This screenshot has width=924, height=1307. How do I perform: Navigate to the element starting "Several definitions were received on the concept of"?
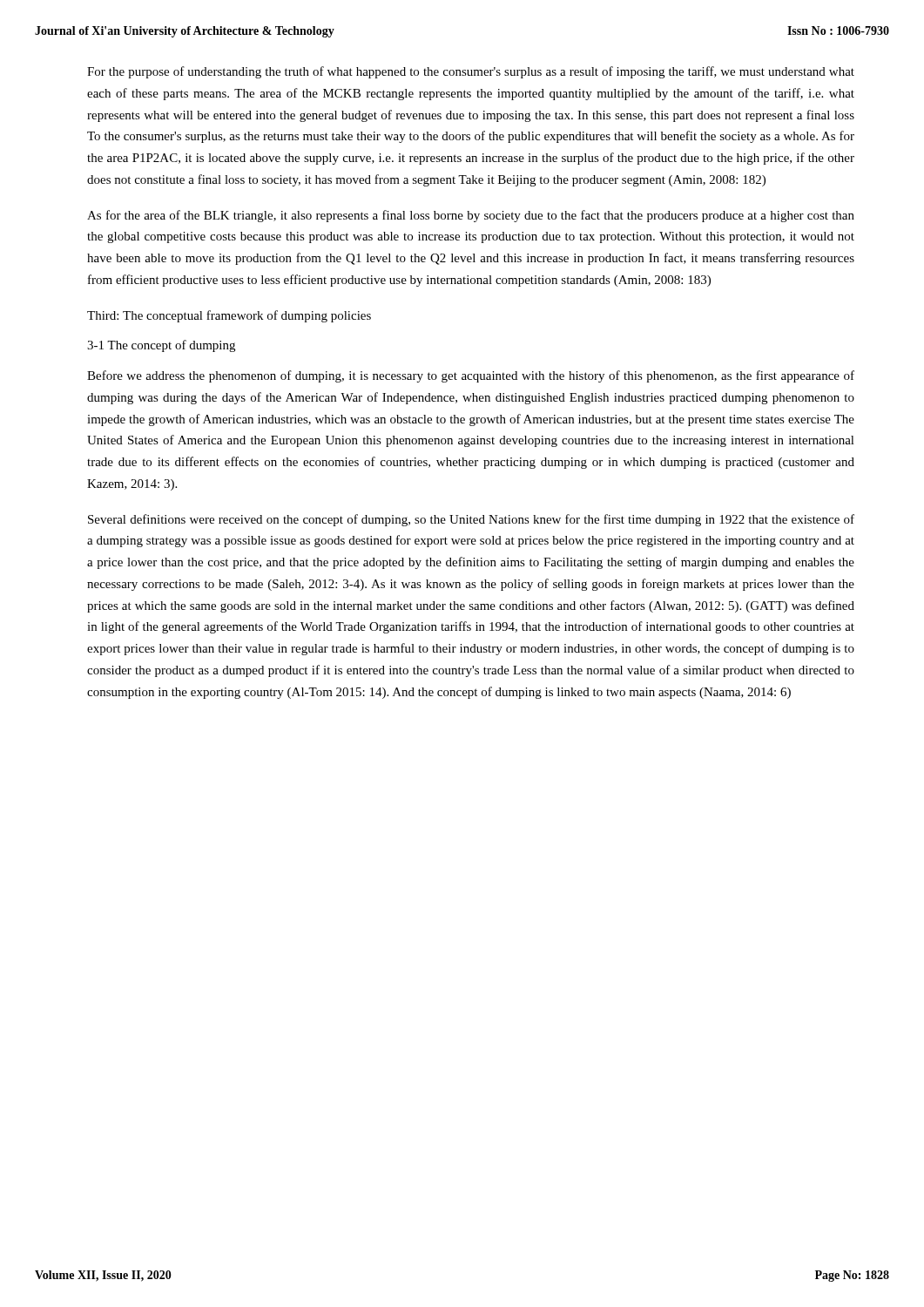[471, 605]
